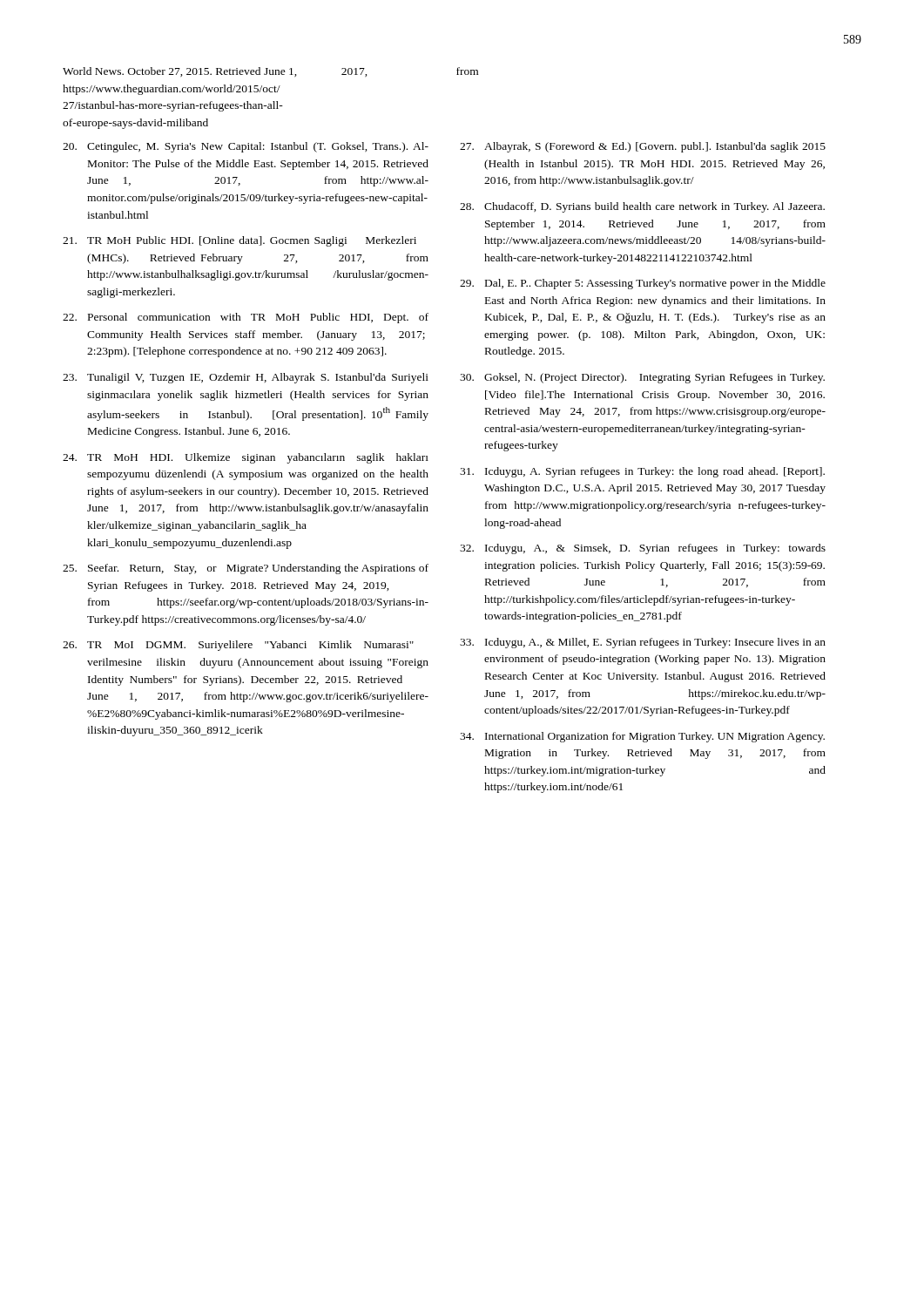Click on the list item containing "21. TR MoH Public HDI. [Online data]. Gocmen"
Screen dimensions: 1307x924
(246, 266)
